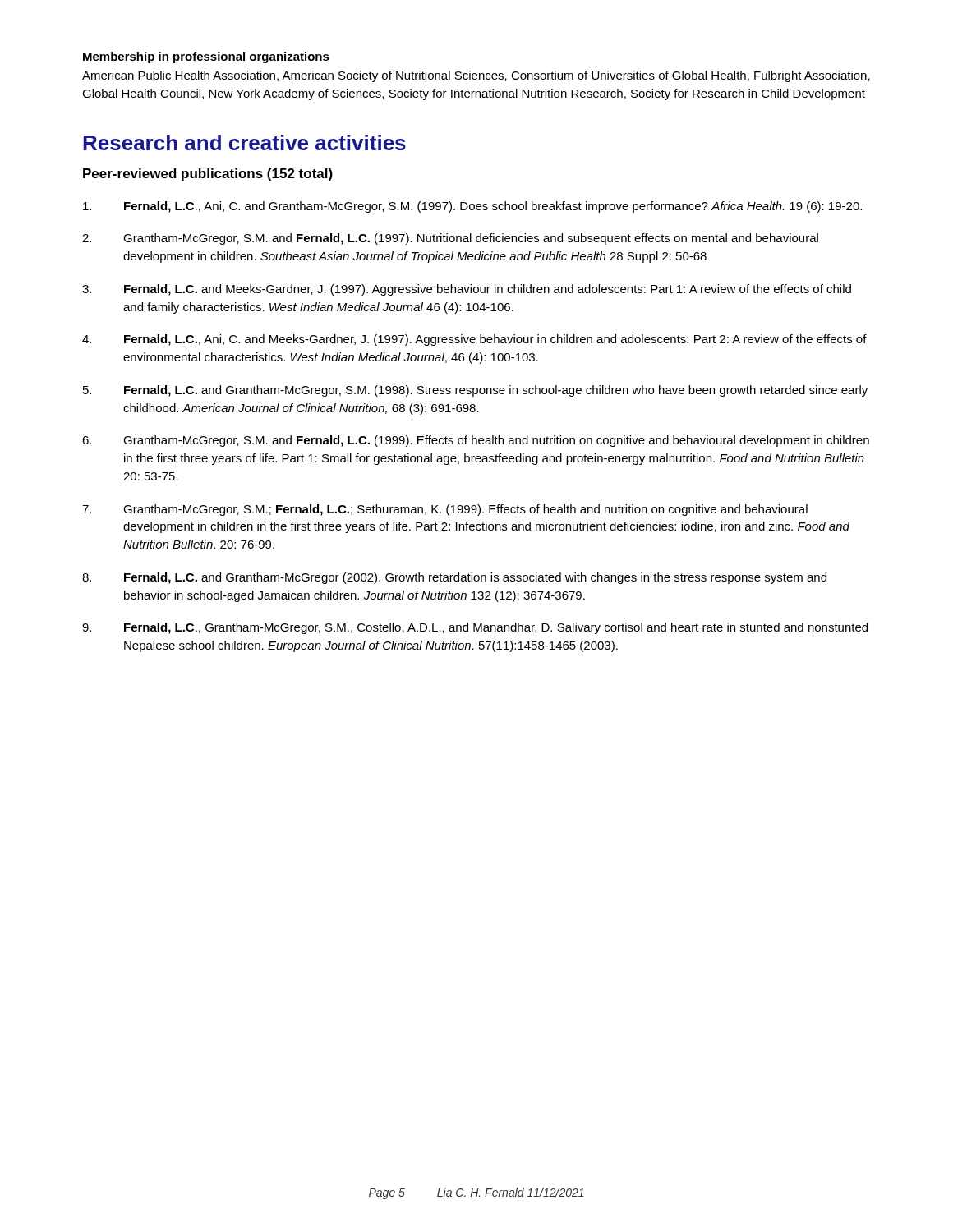Locate the block of text that opens with "9. Fernald, L.C., Grantham-McGregor, S.M., Costello, A.D.L.,"
953x1232 pixels.
(x=476, y=637)
